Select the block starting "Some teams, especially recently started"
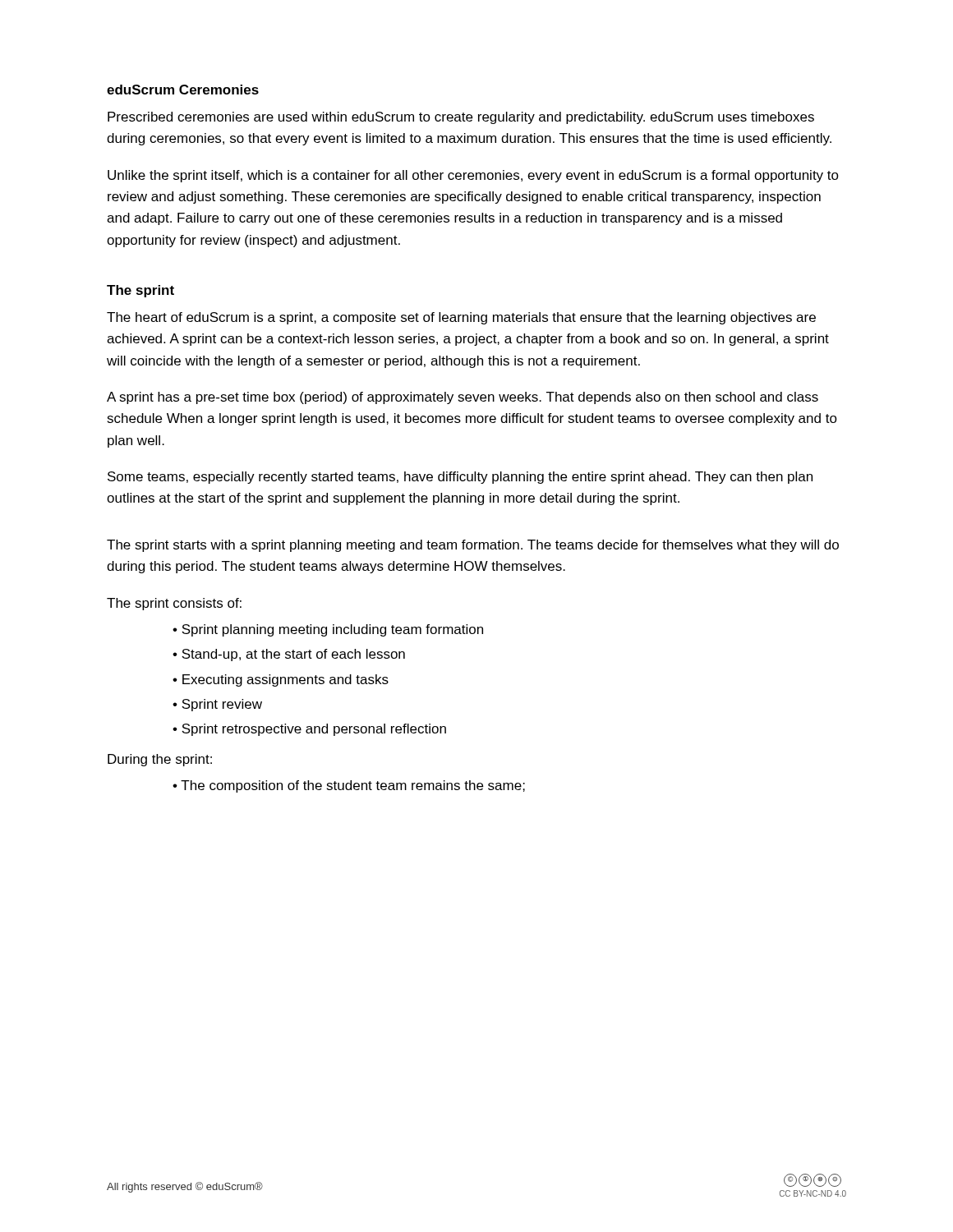953x1232 pixels. pyautogui.click(x=460, y=488)
